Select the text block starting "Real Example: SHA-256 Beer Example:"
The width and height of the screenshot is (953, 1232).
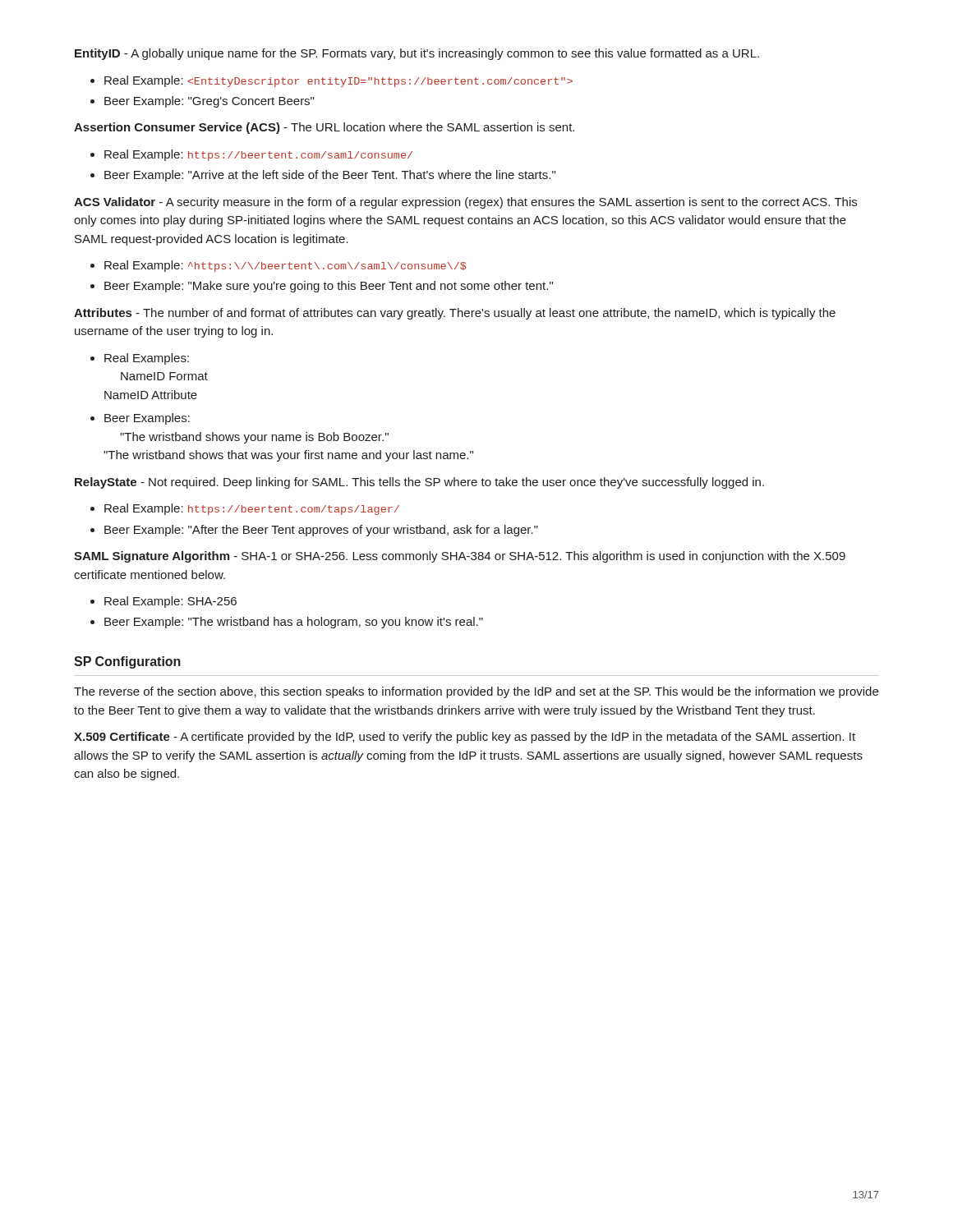coord(476,612)
